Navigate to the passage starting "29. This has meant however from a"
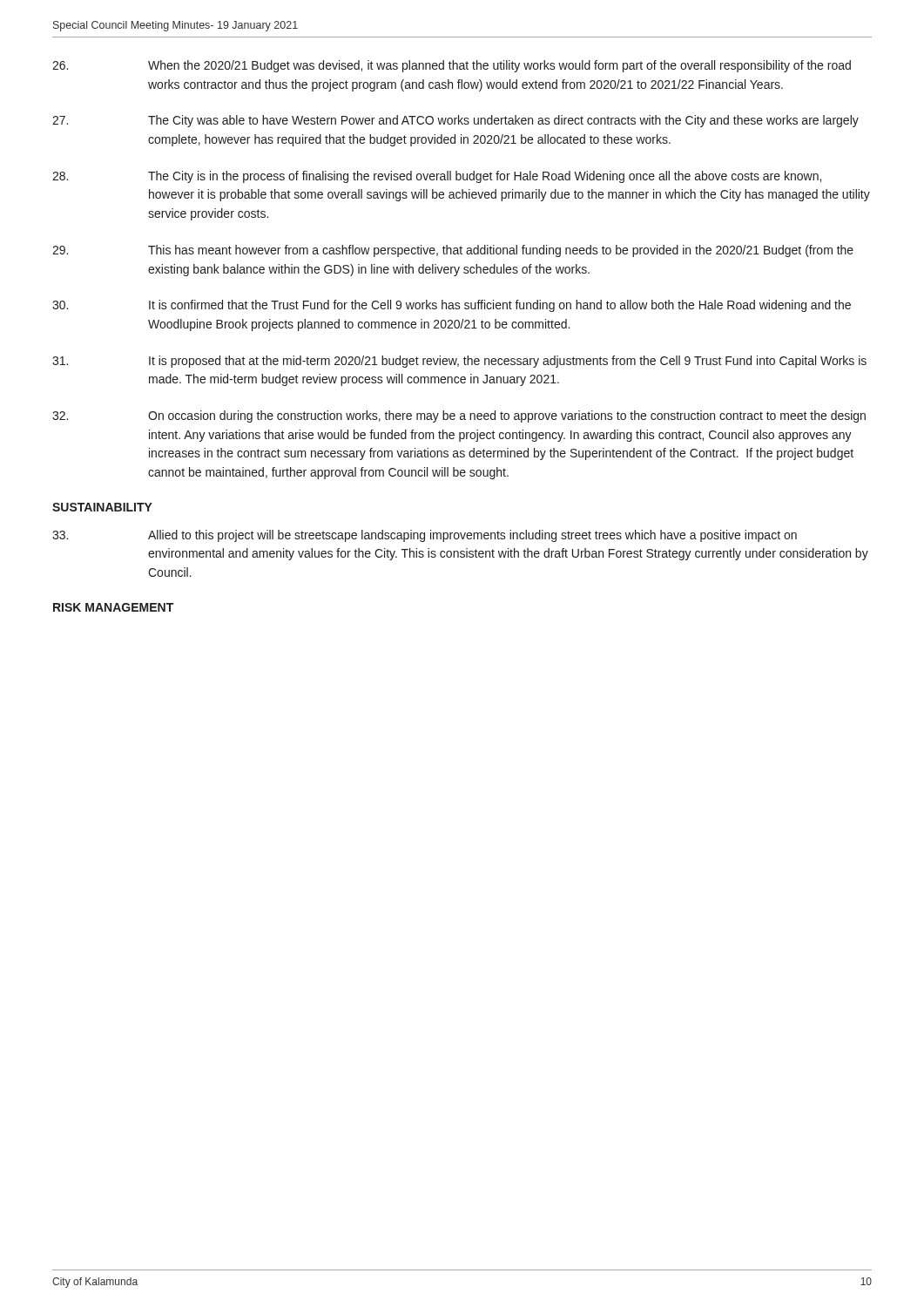The image size is (924, 1307). coord(462,260)
